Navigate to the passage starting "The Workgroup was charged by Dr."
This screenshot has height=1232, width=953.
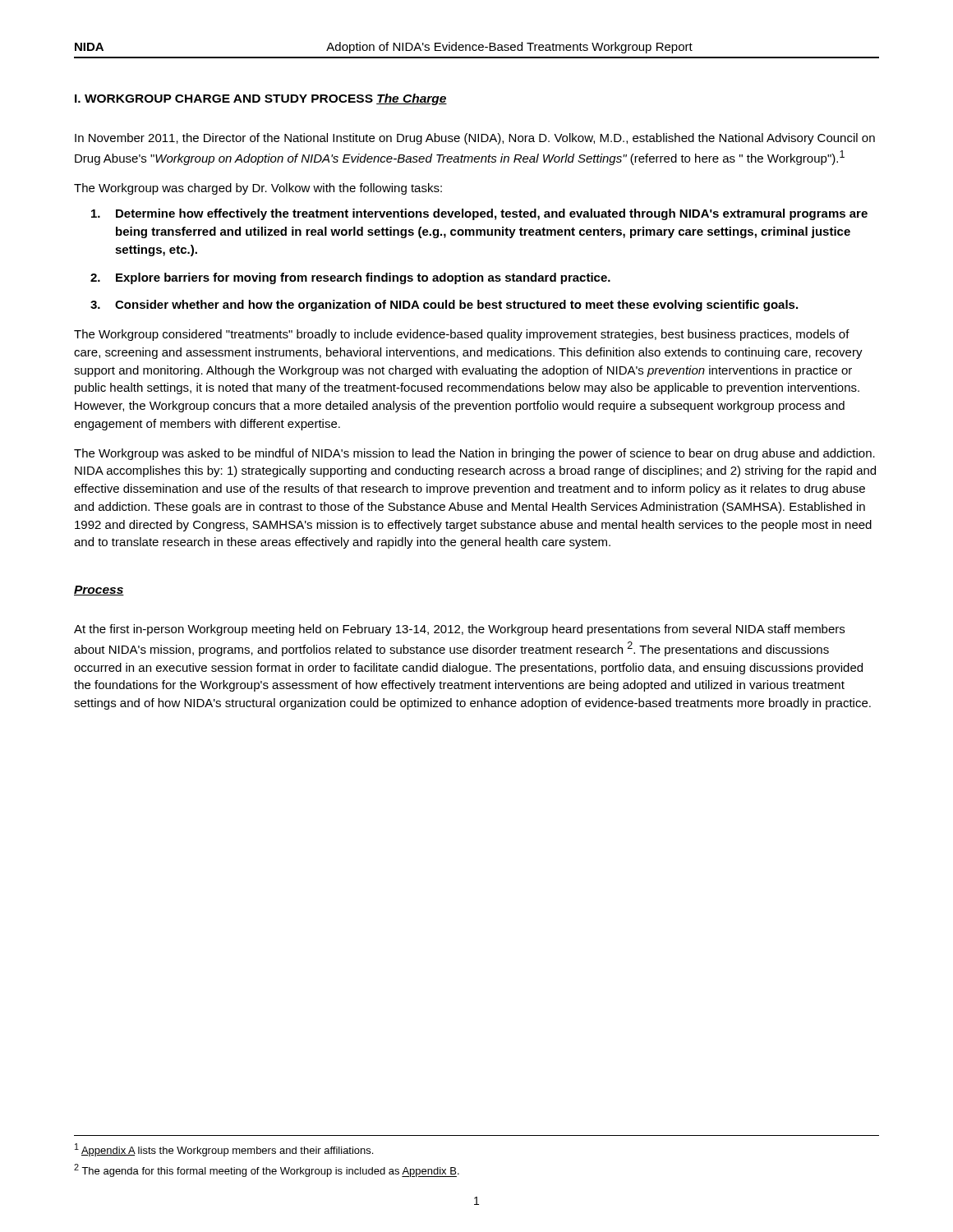tap(258, 187)
